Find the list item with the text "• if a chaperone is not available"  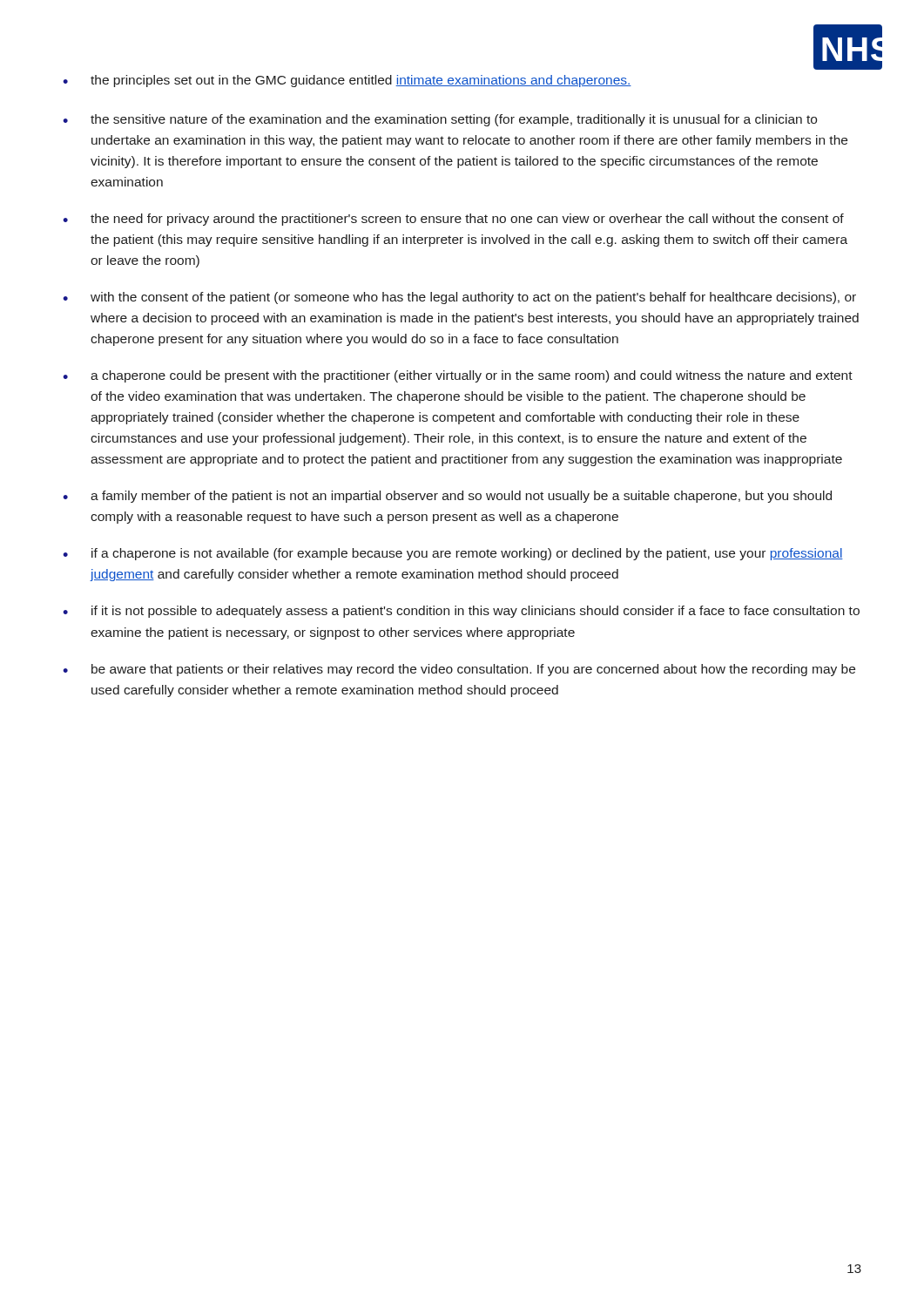462,564
